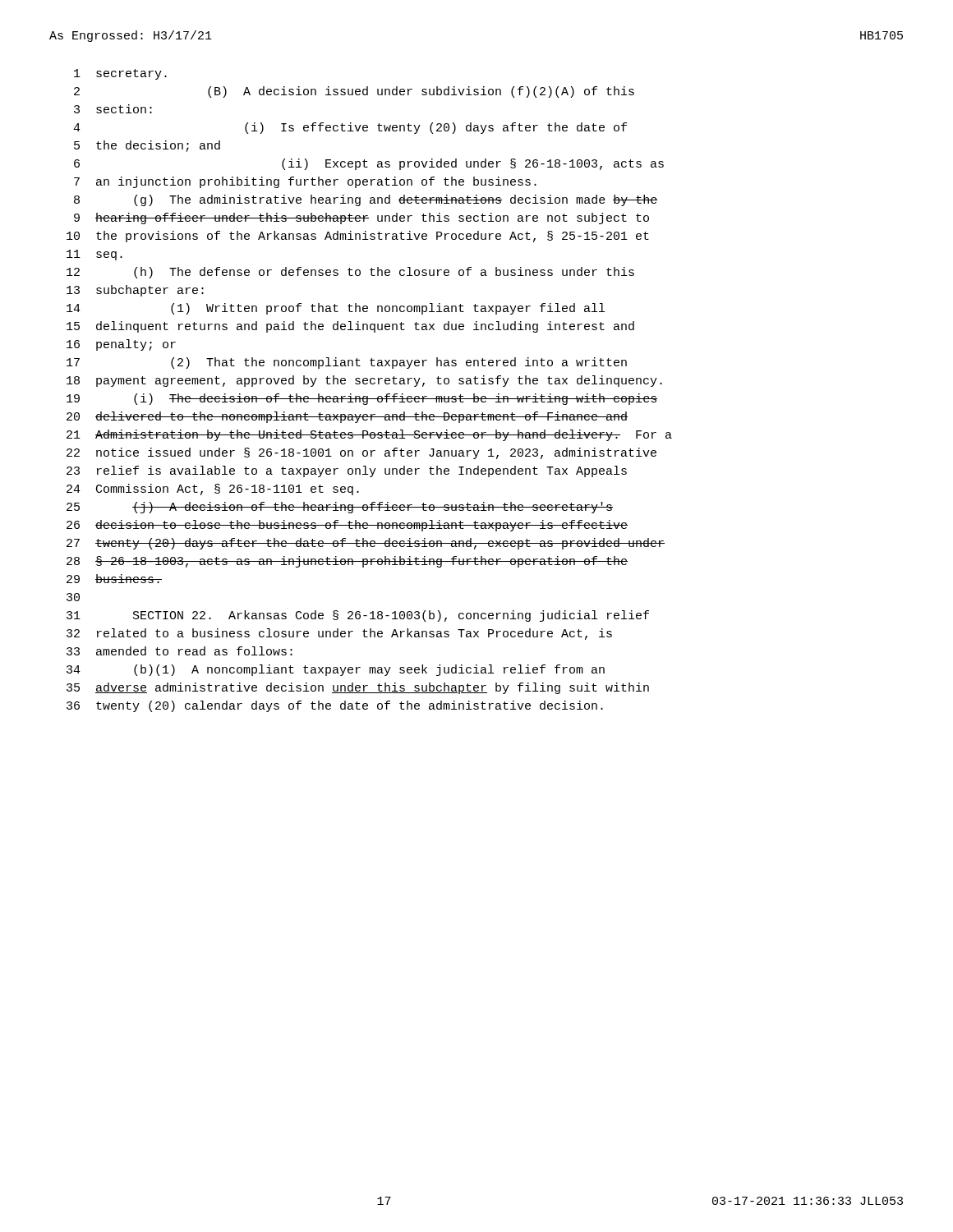Select the text block that reads "33 amended to read"
This screenshot has width=953, height=1232.
476,653
